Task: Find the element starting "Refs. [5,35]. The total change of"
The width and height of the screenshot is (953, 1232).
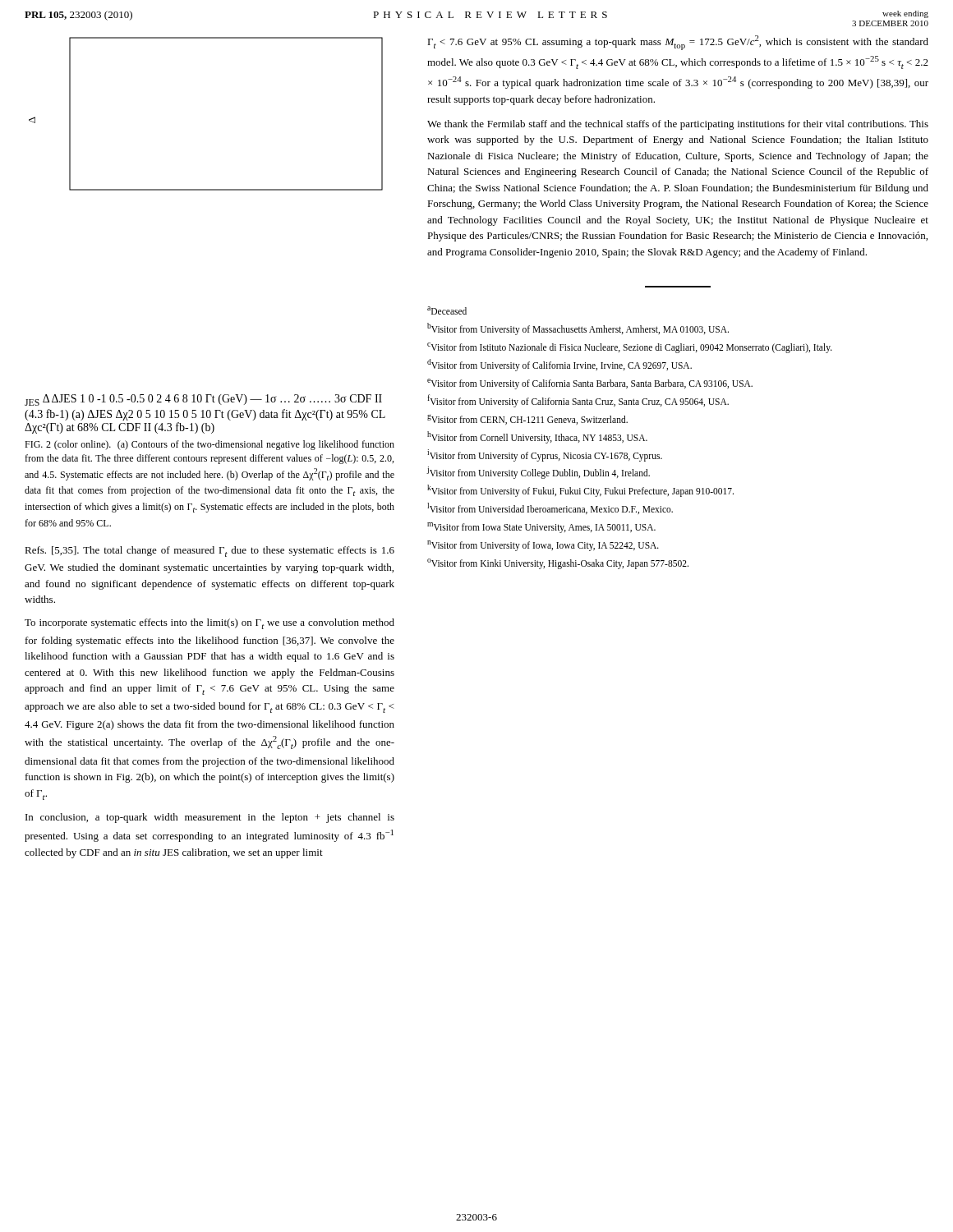Action: [210, 575]
